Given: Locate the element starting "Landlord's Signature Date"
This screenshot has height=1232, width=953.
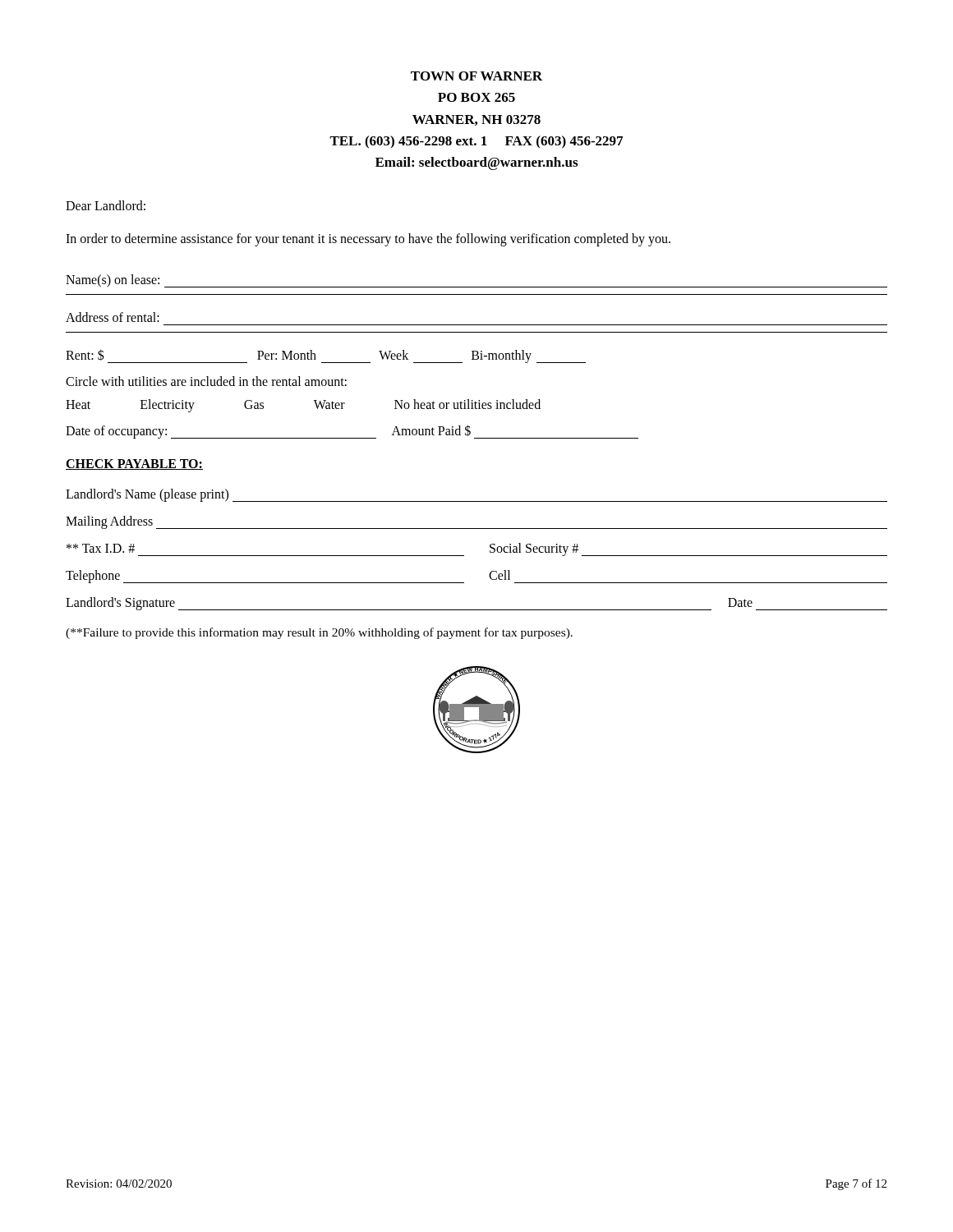Looking at the screenshot, I should click(x=476, y=603).
